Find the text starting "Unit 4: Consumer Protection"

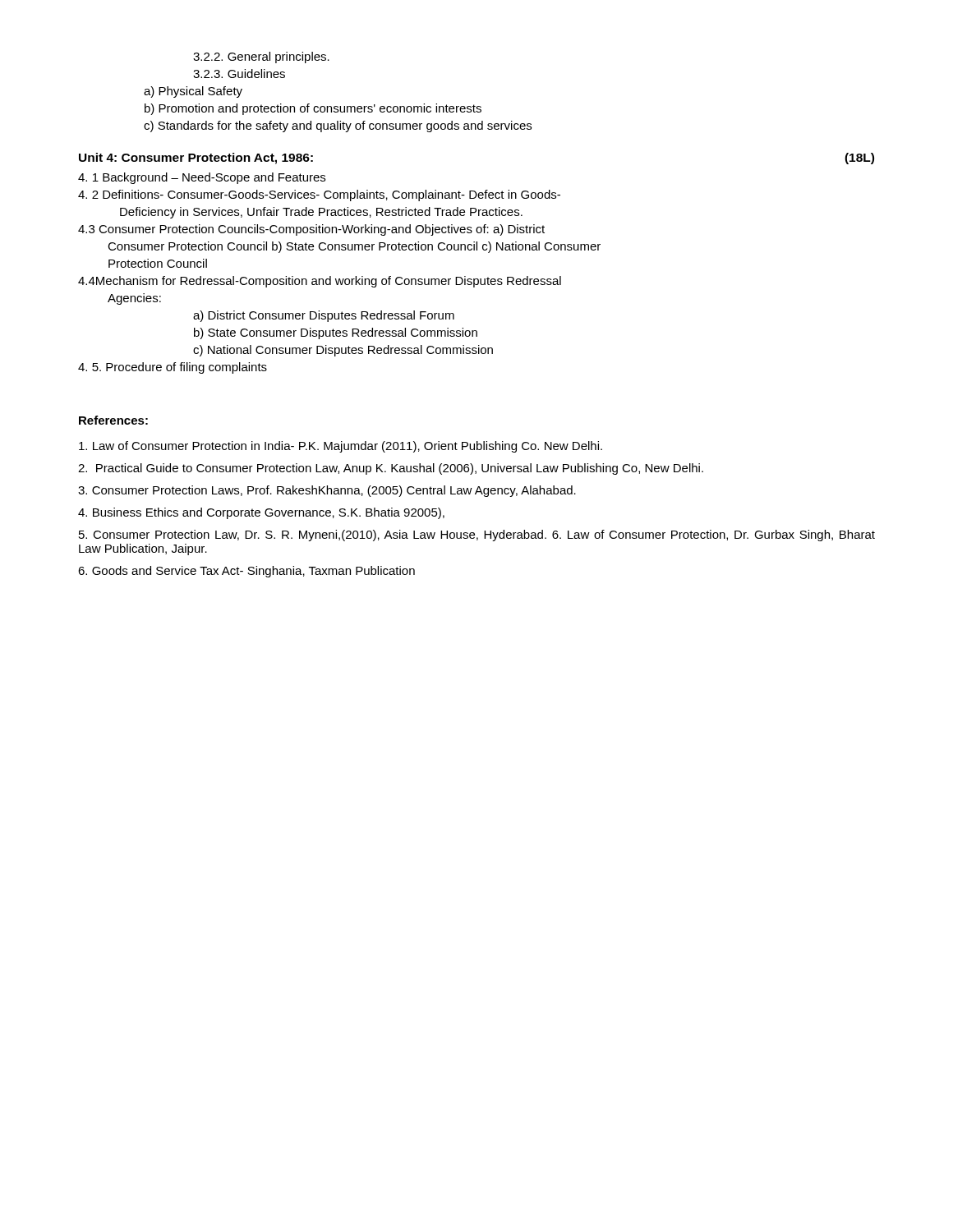click(x=196, y=157)
